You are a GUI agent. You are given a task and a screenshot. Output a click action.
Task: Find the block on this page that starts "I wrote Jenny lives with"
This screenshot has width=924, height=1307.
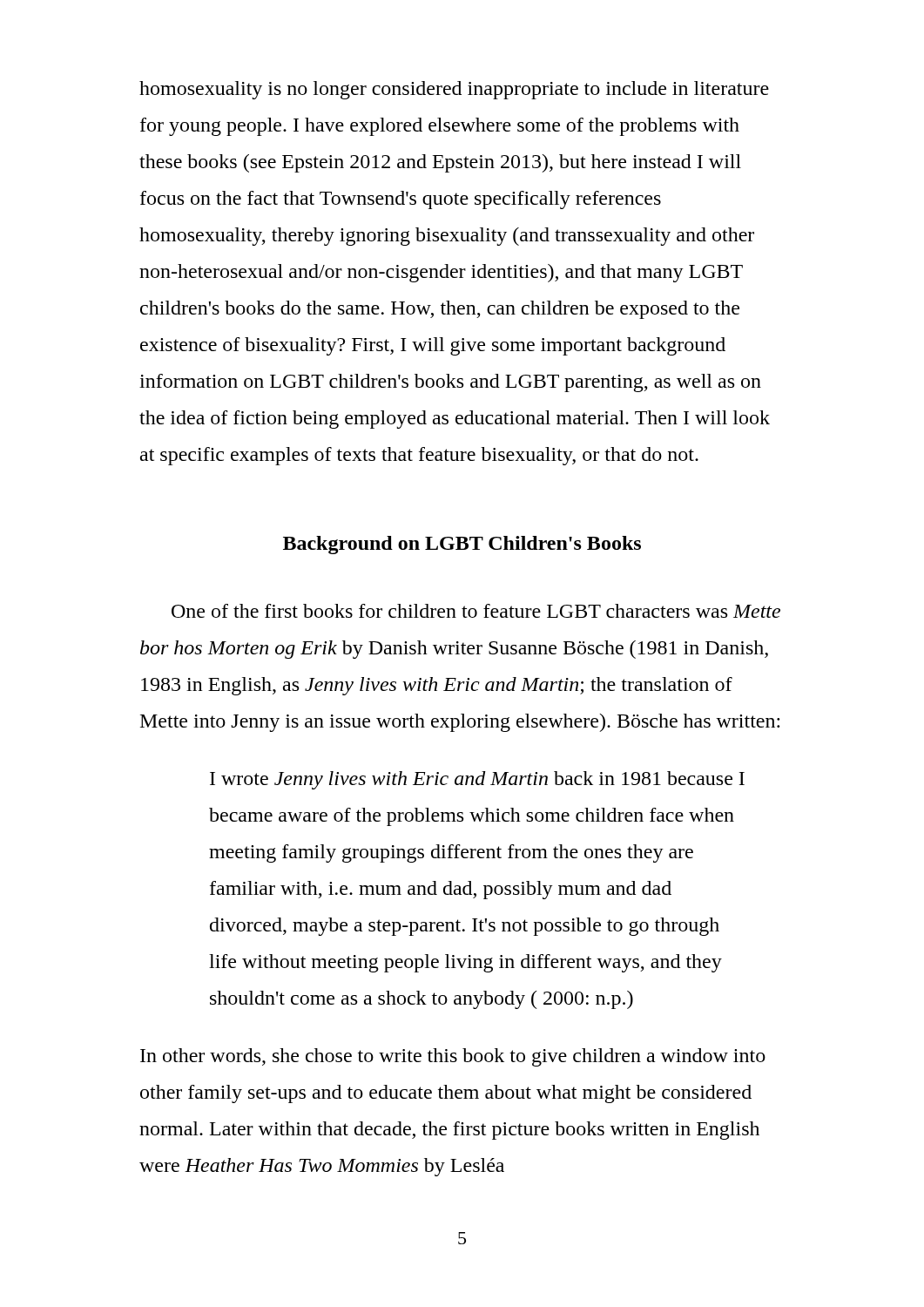(479, 888)
